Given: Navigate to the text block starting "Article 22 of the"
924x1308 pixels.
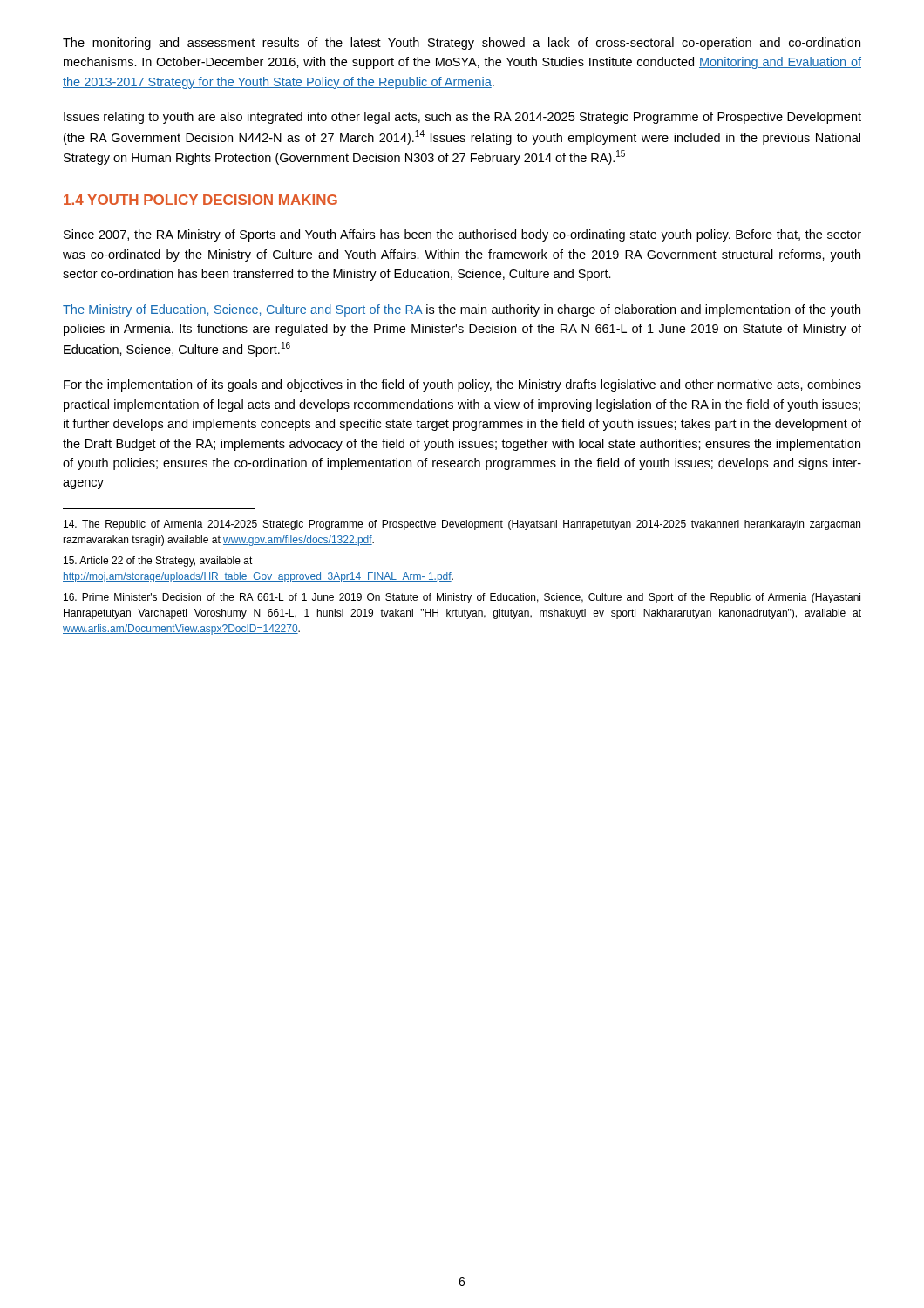Looking at the screenshot, I should (258, 568).
